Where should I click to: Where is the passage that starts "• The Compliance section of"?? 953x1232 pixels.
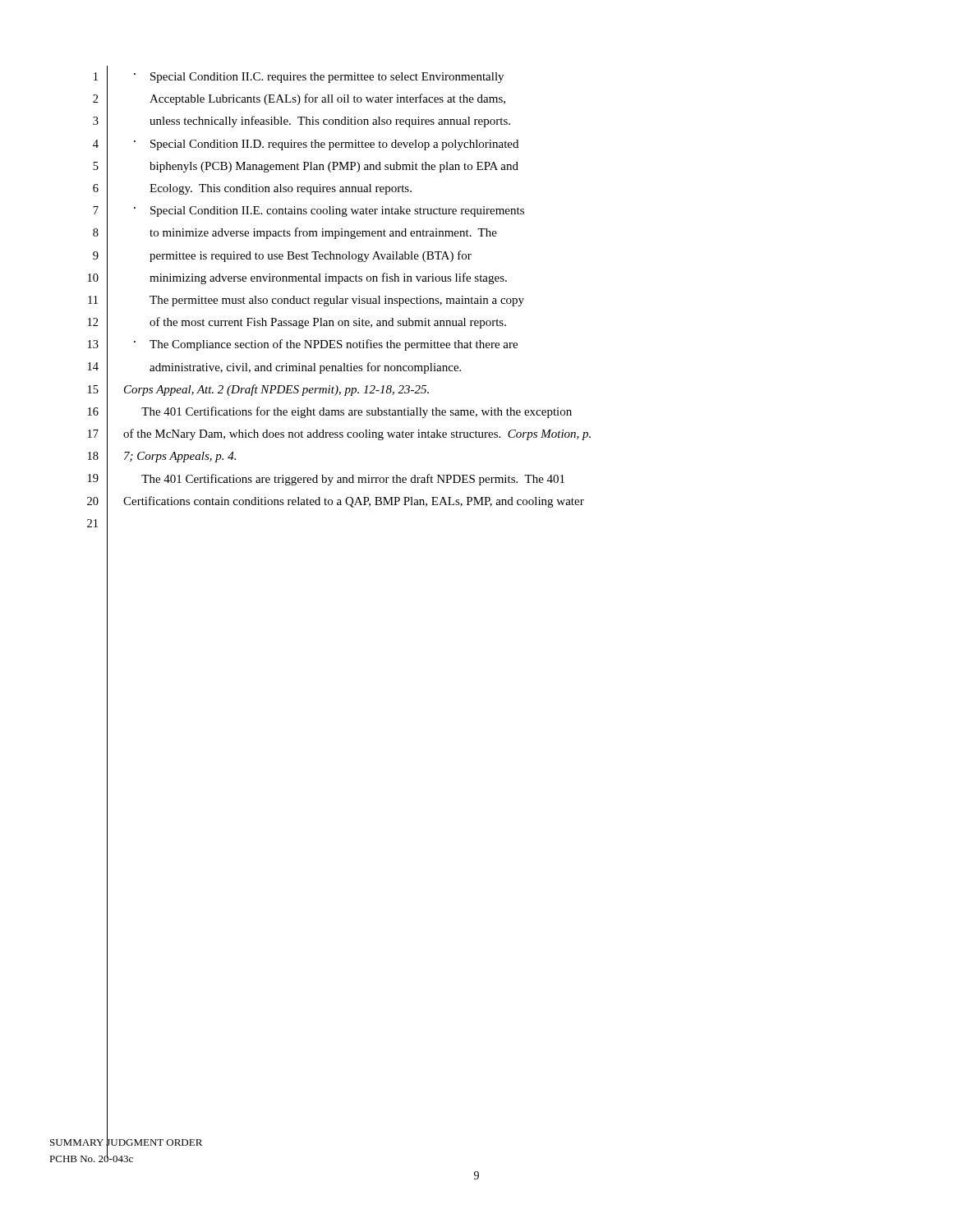(472, 356)
